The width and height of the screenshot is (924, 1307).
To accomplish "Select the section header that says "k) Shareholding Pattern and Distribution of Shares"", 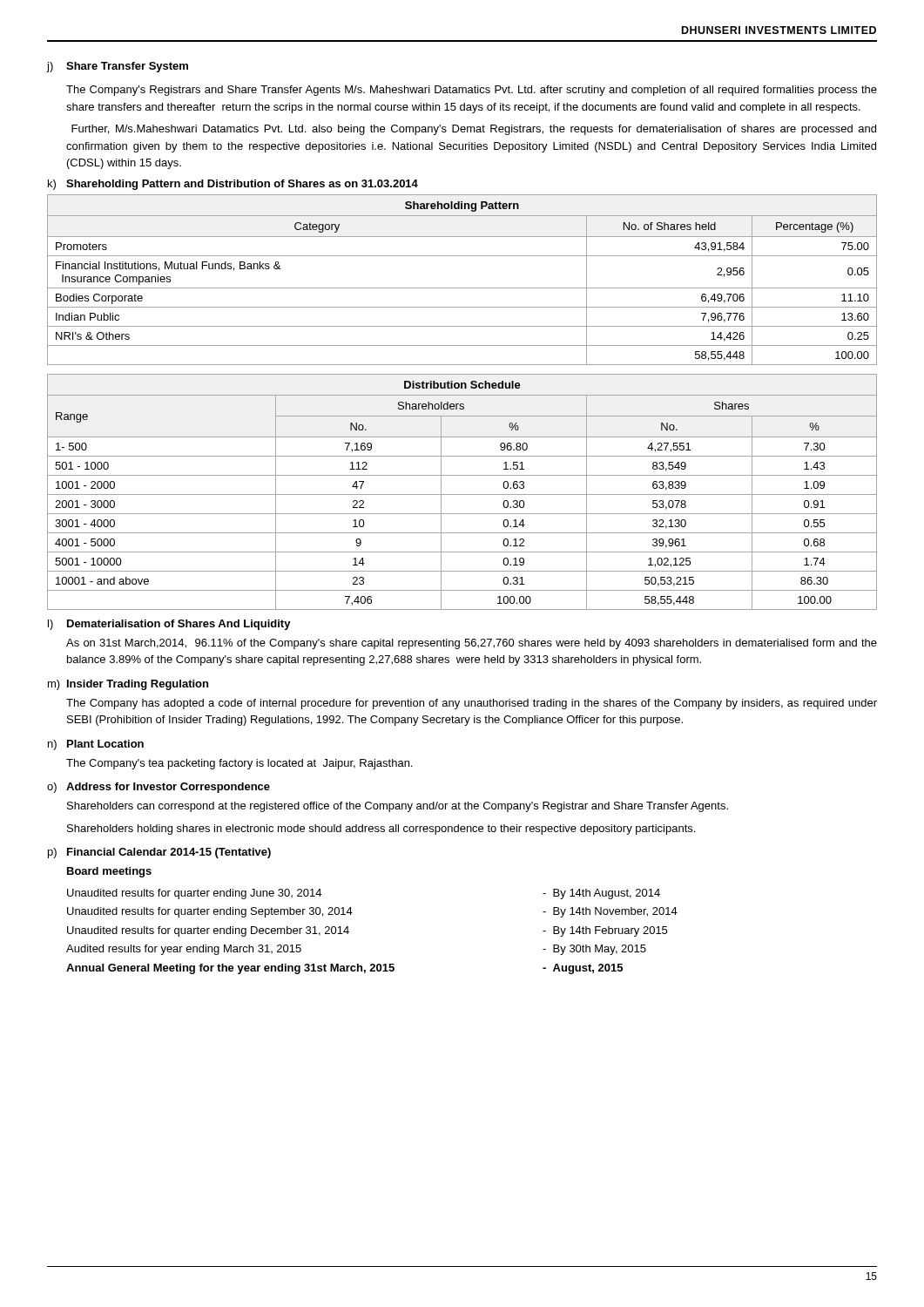I will 232,183.
